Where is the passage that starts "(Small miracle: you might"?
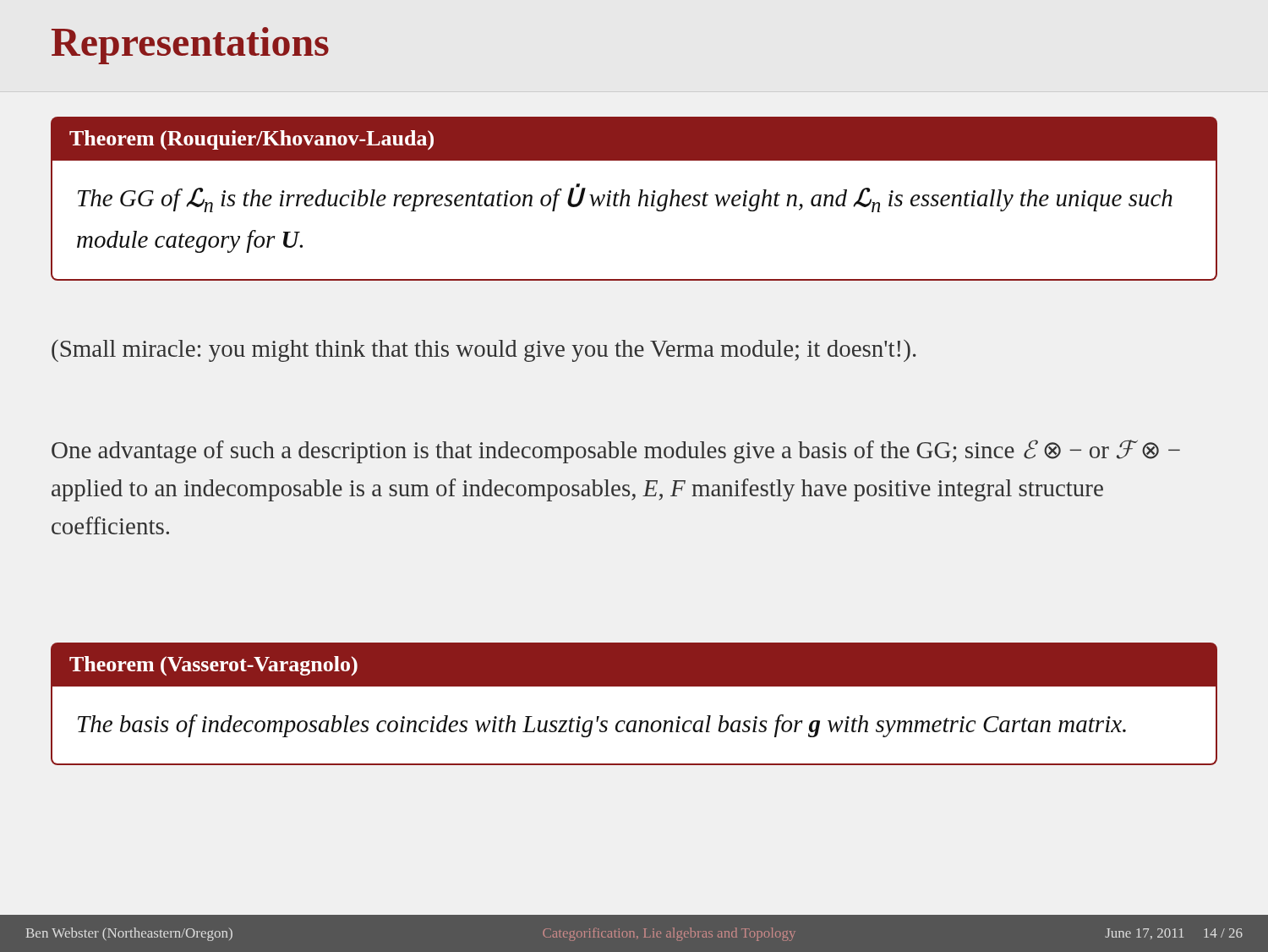Image resolution: width=1268 pixels, height=952 pixels. (484, 348)
